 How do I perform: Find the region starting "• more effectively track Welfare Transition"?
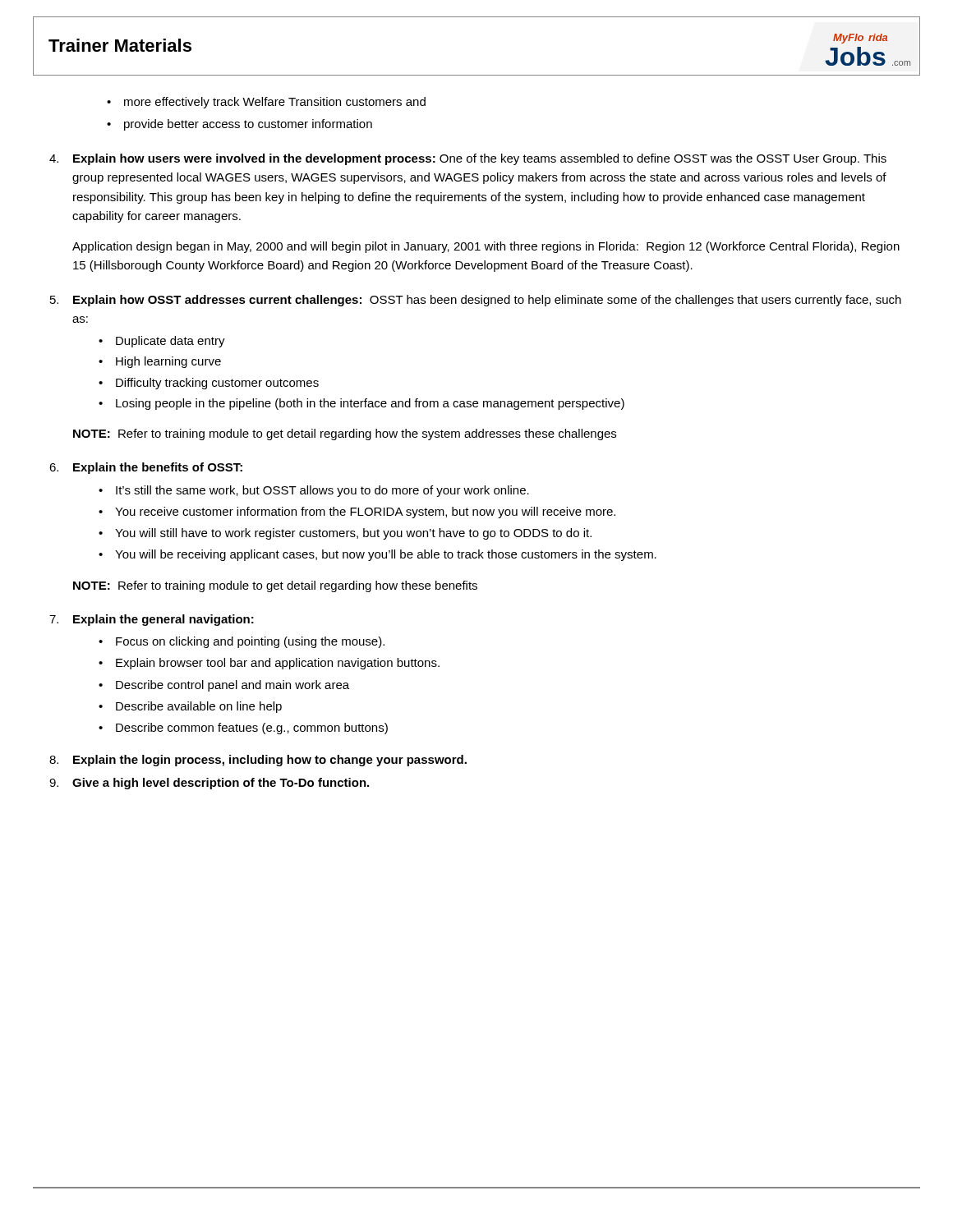(267, 102)
